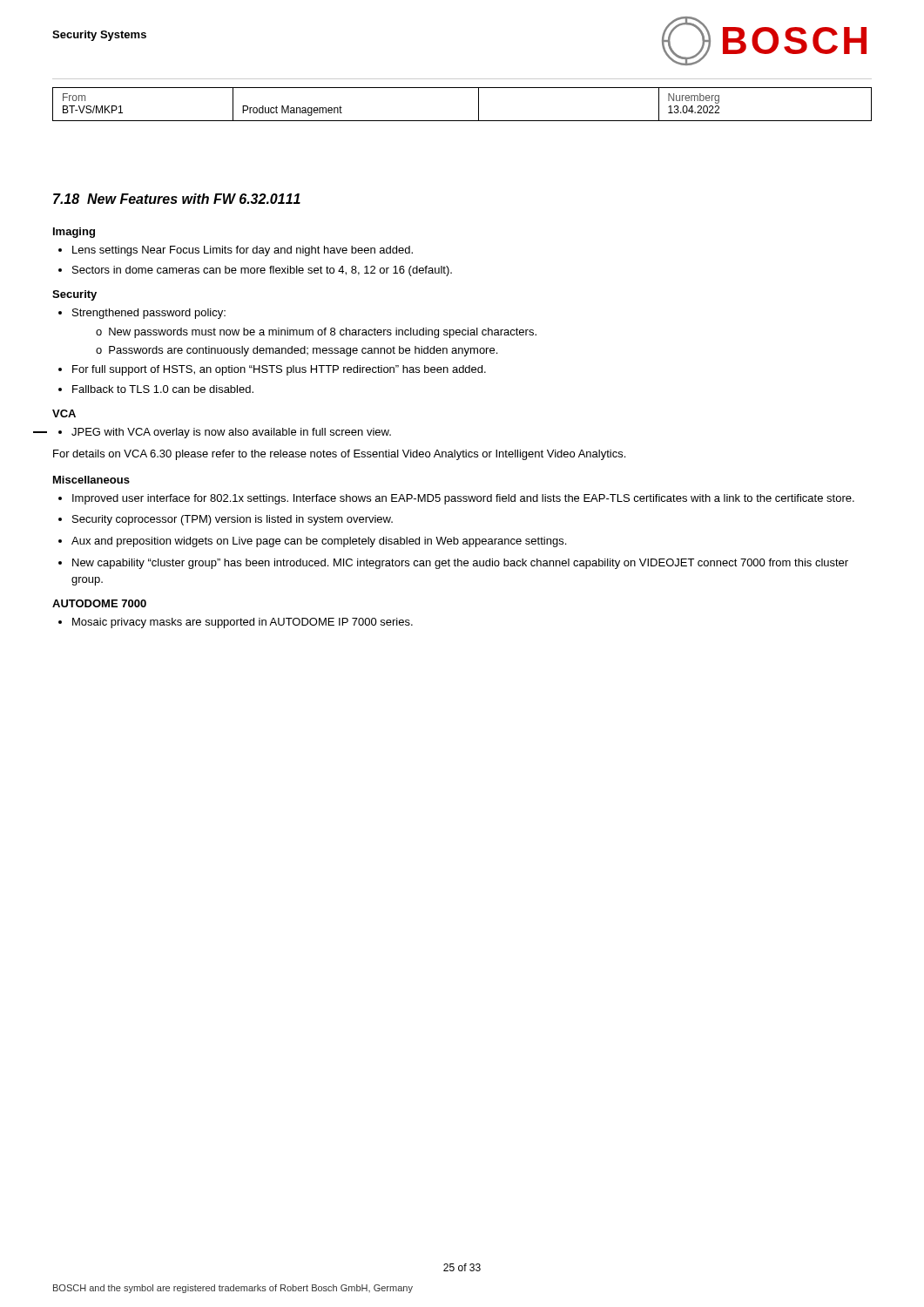This screenshot has height=1307, width=924.
Task: Point to the element starting "Aux and preposition widgets on Live"
Action: tap(319, 541)
